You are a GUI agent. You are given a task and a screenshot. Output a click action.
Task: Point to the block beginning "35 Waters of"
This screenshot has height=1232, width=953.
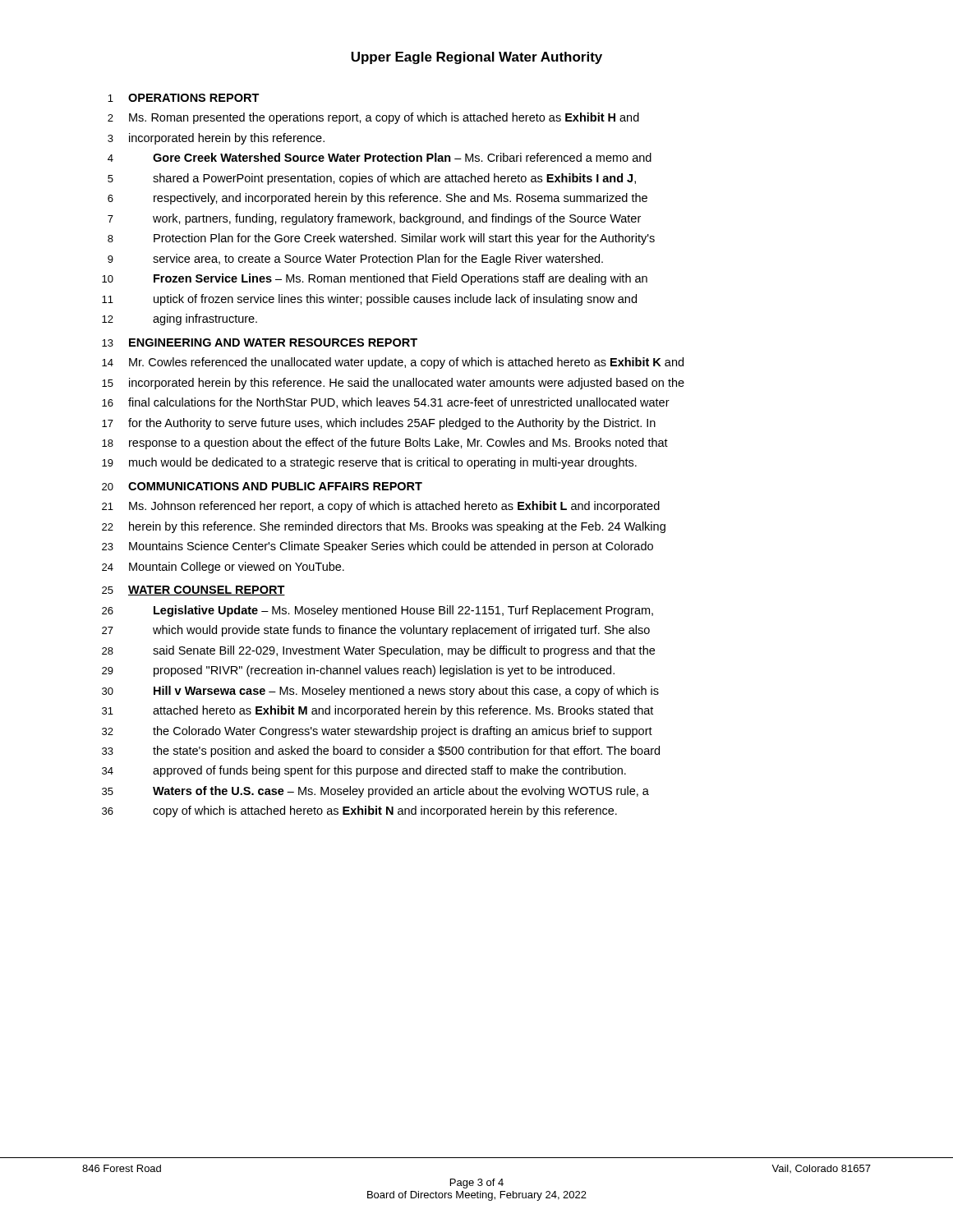[x=476, y=801]
